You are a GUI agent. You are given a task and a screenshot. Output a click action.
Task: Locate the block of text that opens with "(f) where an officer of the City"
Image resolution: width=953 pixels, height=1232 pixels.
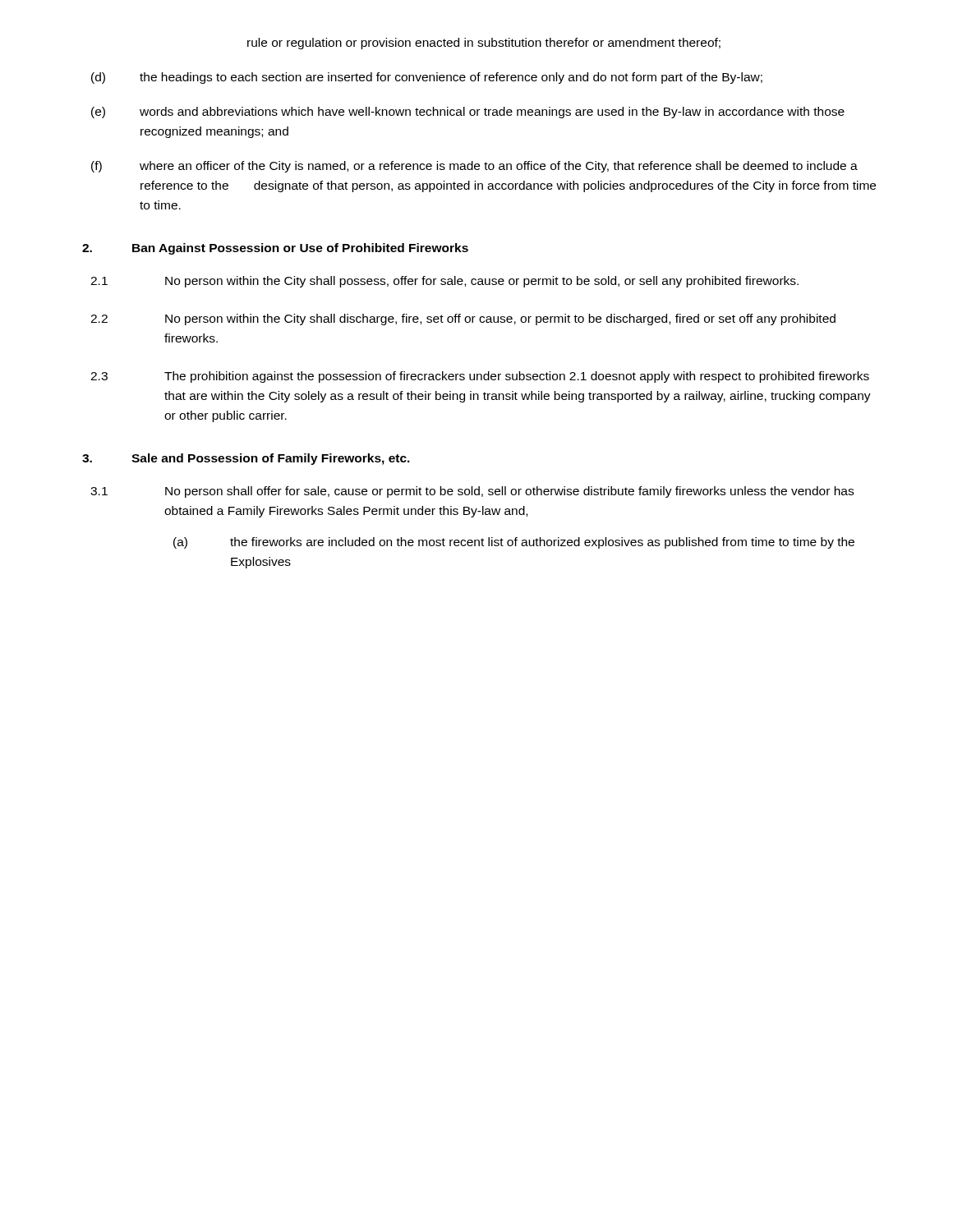481,186
